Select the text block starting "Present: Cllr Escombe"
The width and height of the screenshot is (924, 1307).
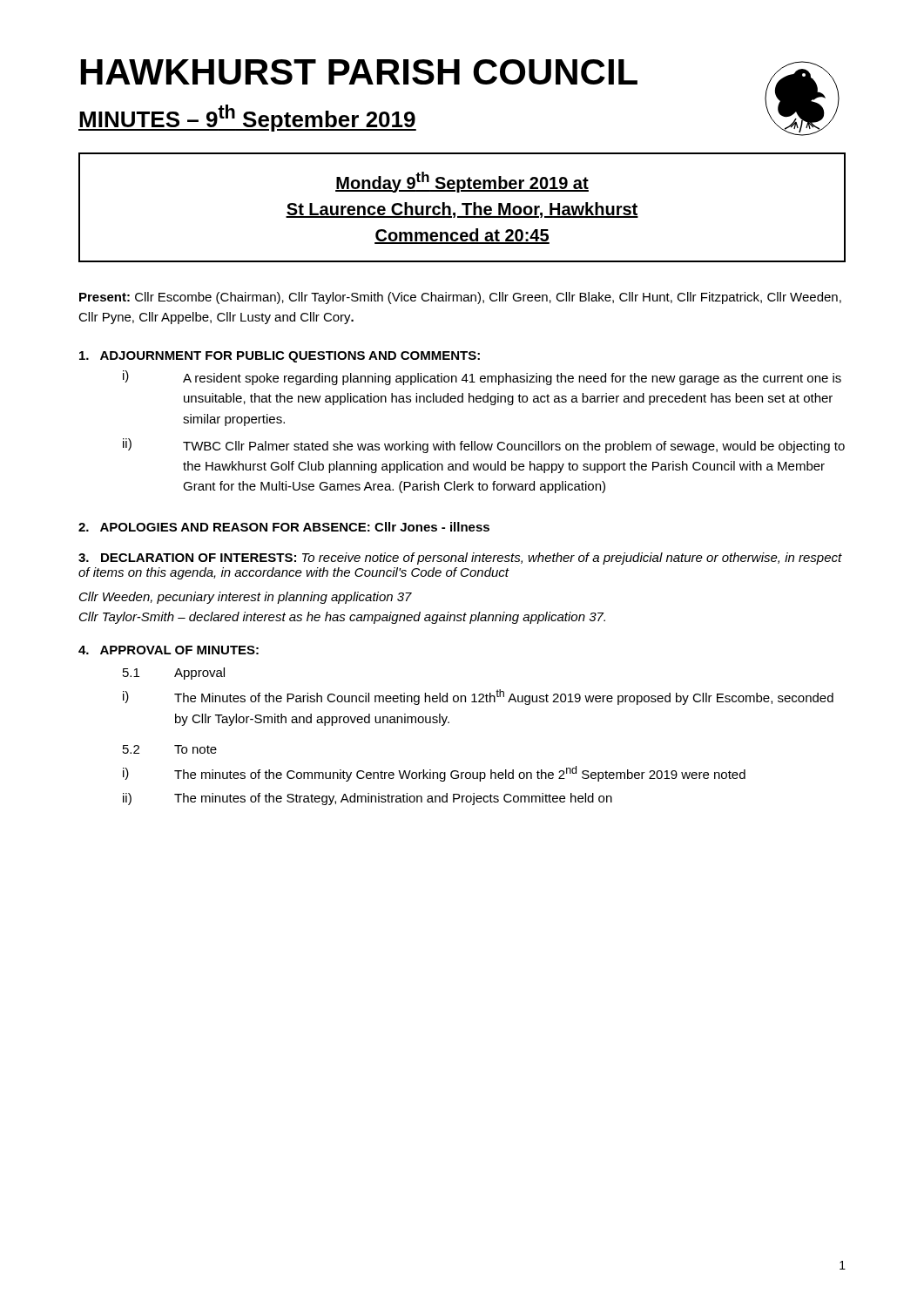point(462,306)
